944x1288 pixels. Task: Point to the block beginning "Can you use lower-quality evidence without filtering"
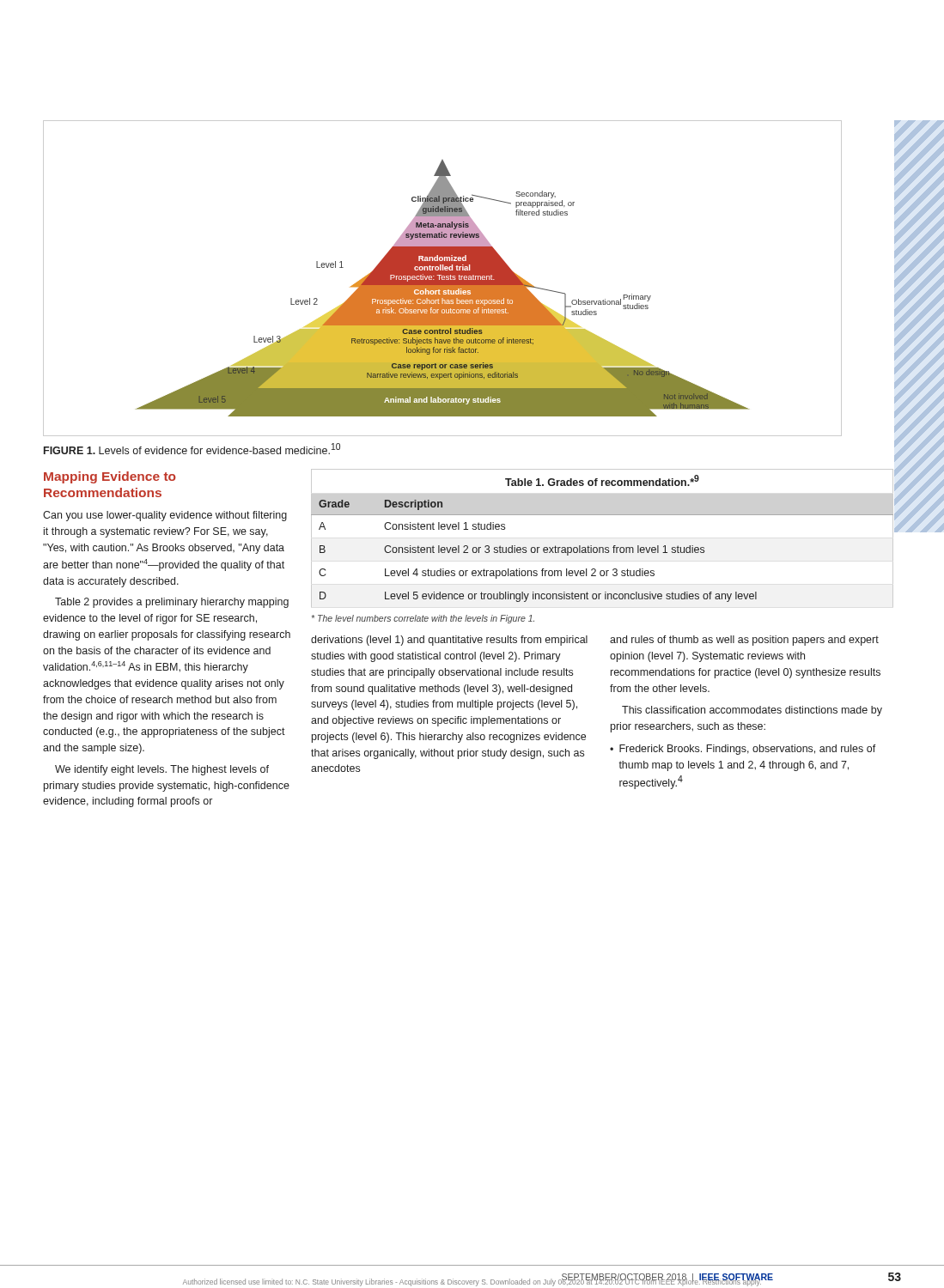(165, 548)
